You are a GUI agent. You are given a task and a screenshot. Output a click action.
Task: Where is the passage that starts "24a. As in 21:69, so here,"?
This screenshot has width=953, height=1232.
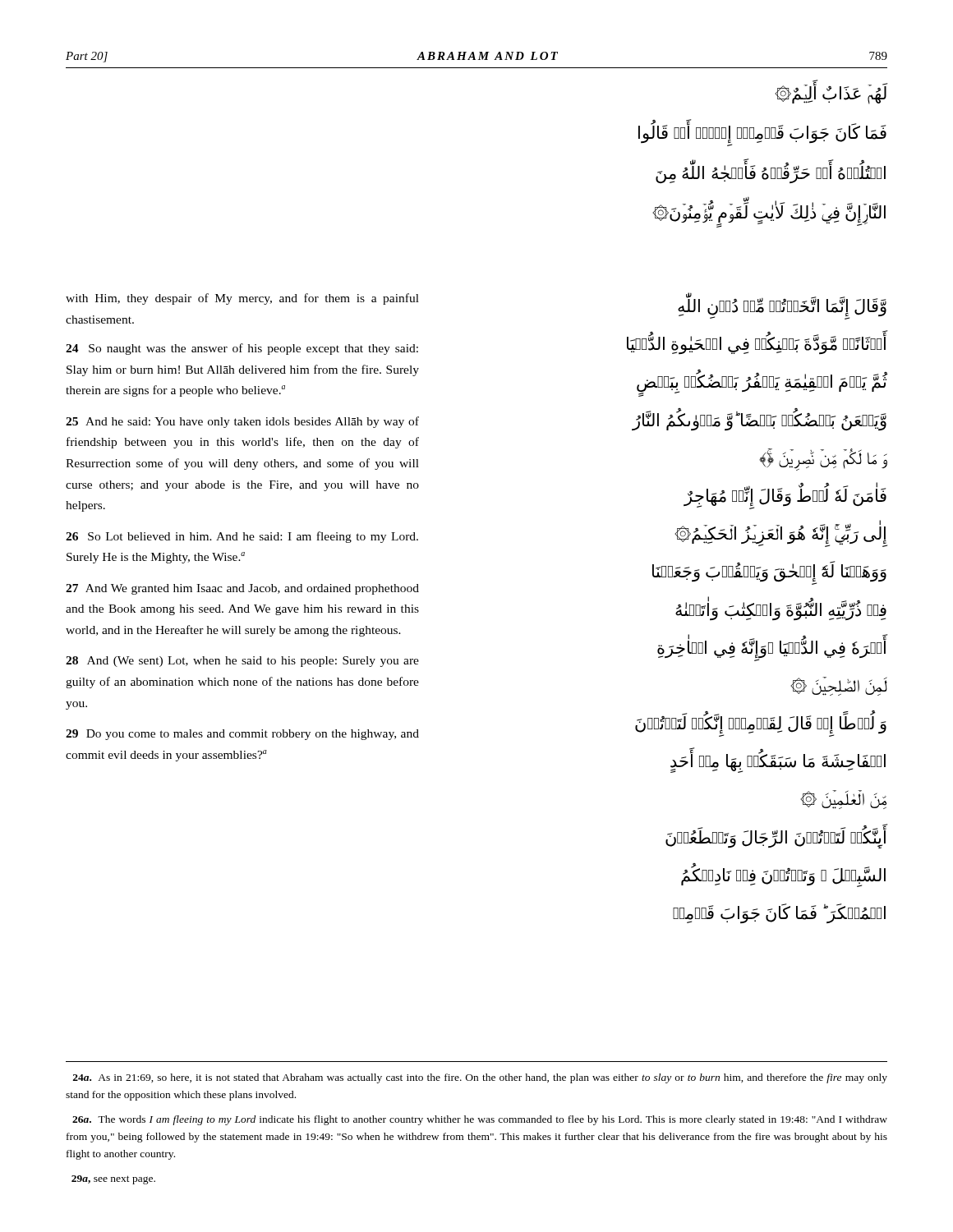(x=476, y=1086)
